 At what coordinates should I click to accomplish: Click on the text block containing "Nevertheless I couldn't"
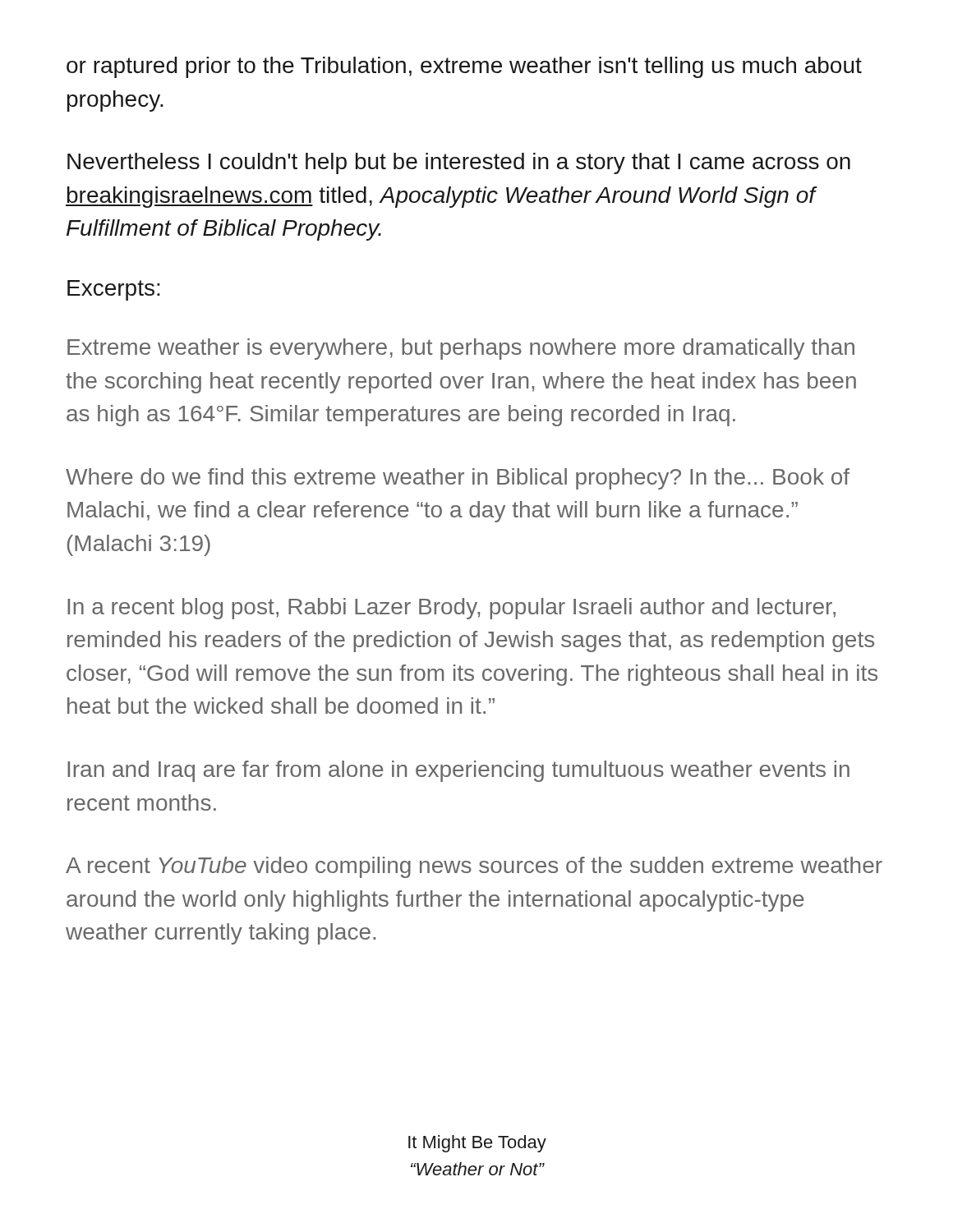pos(459,195)
